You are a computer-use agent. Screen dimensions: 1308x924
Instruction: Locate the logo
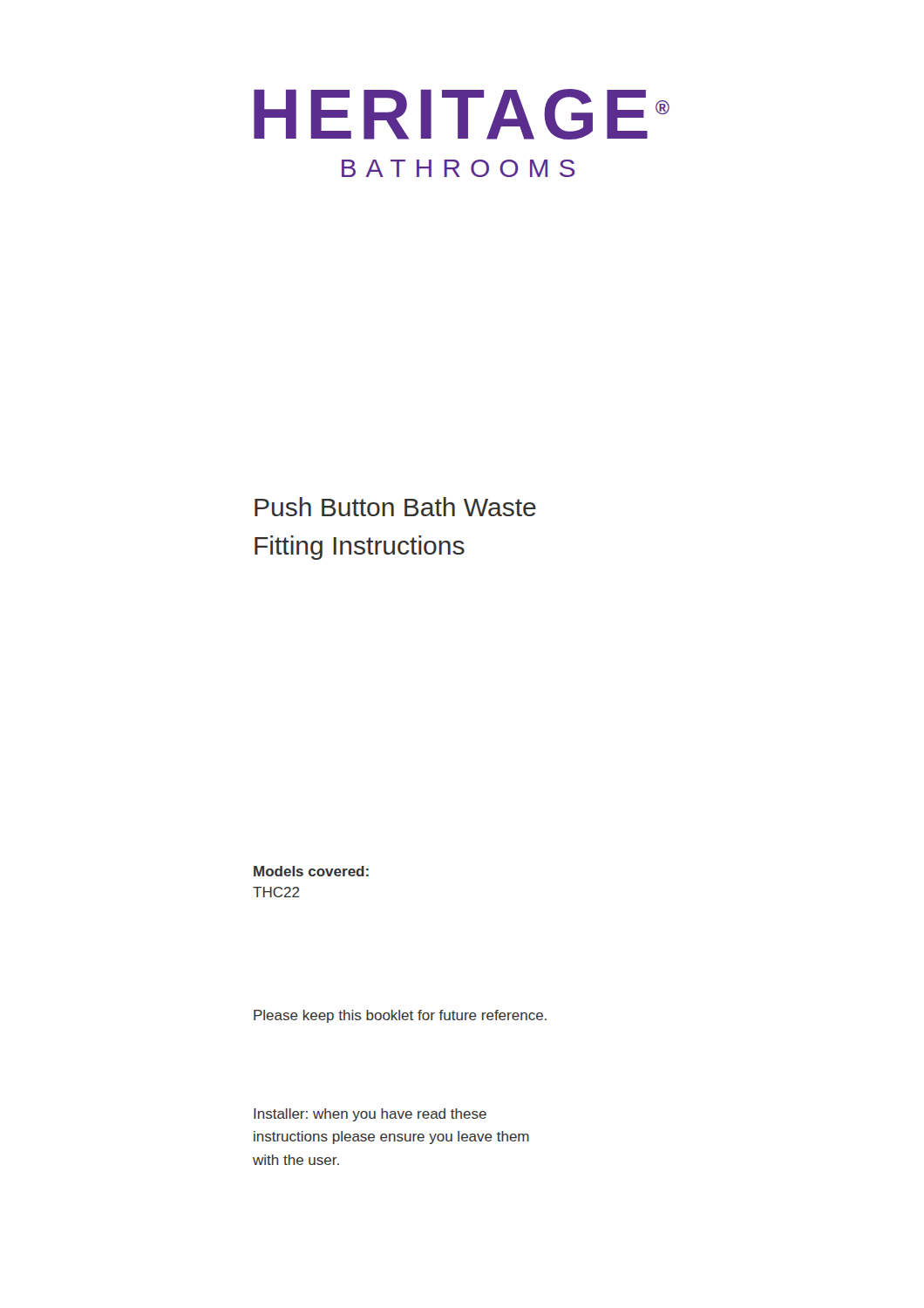point(462,131)
